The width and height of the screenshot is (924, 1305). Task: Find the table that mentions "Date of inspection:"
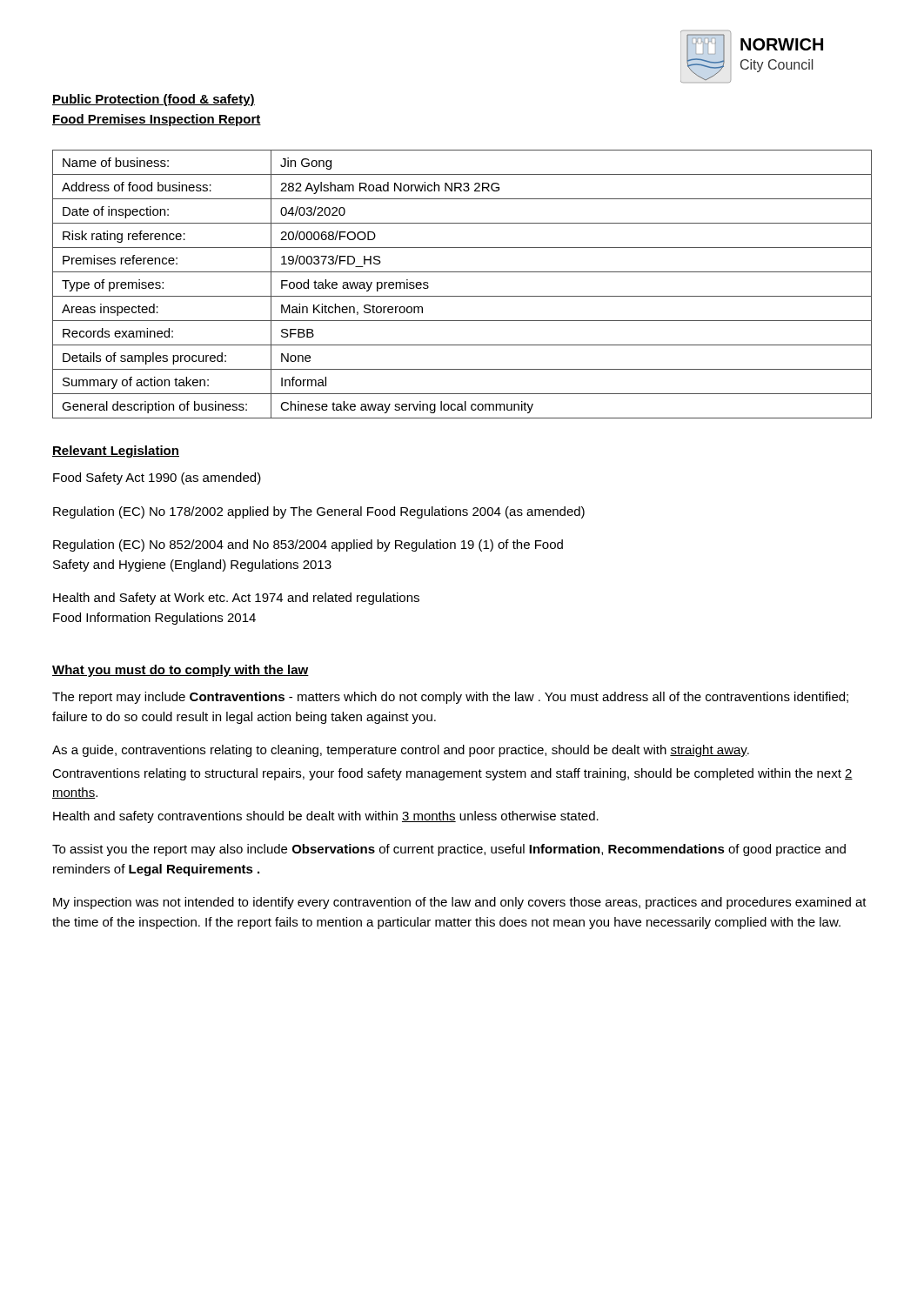(x=462, y=284)
